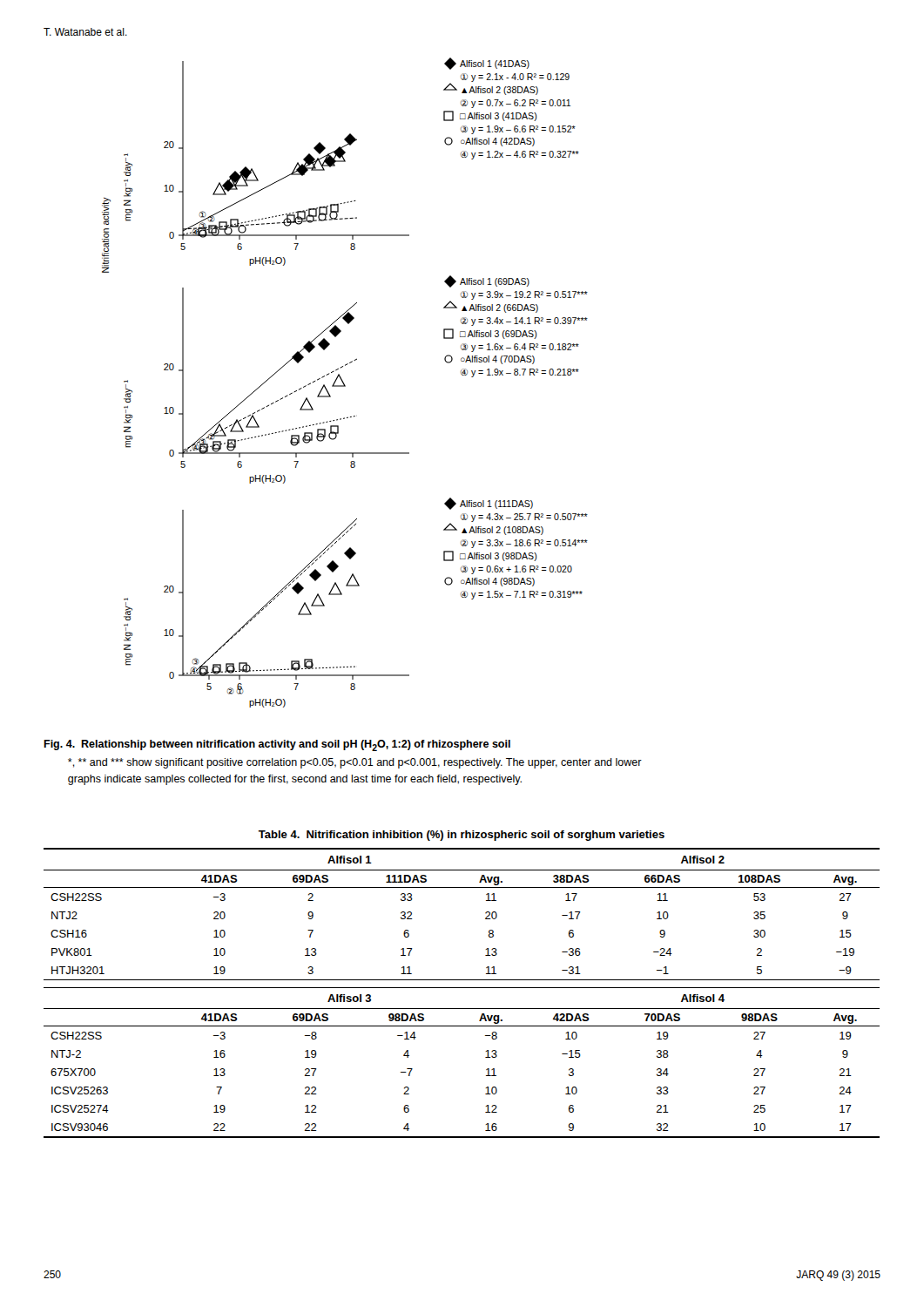Locate the table with the text "Alfisol 2"

click(x=462, y=983)
